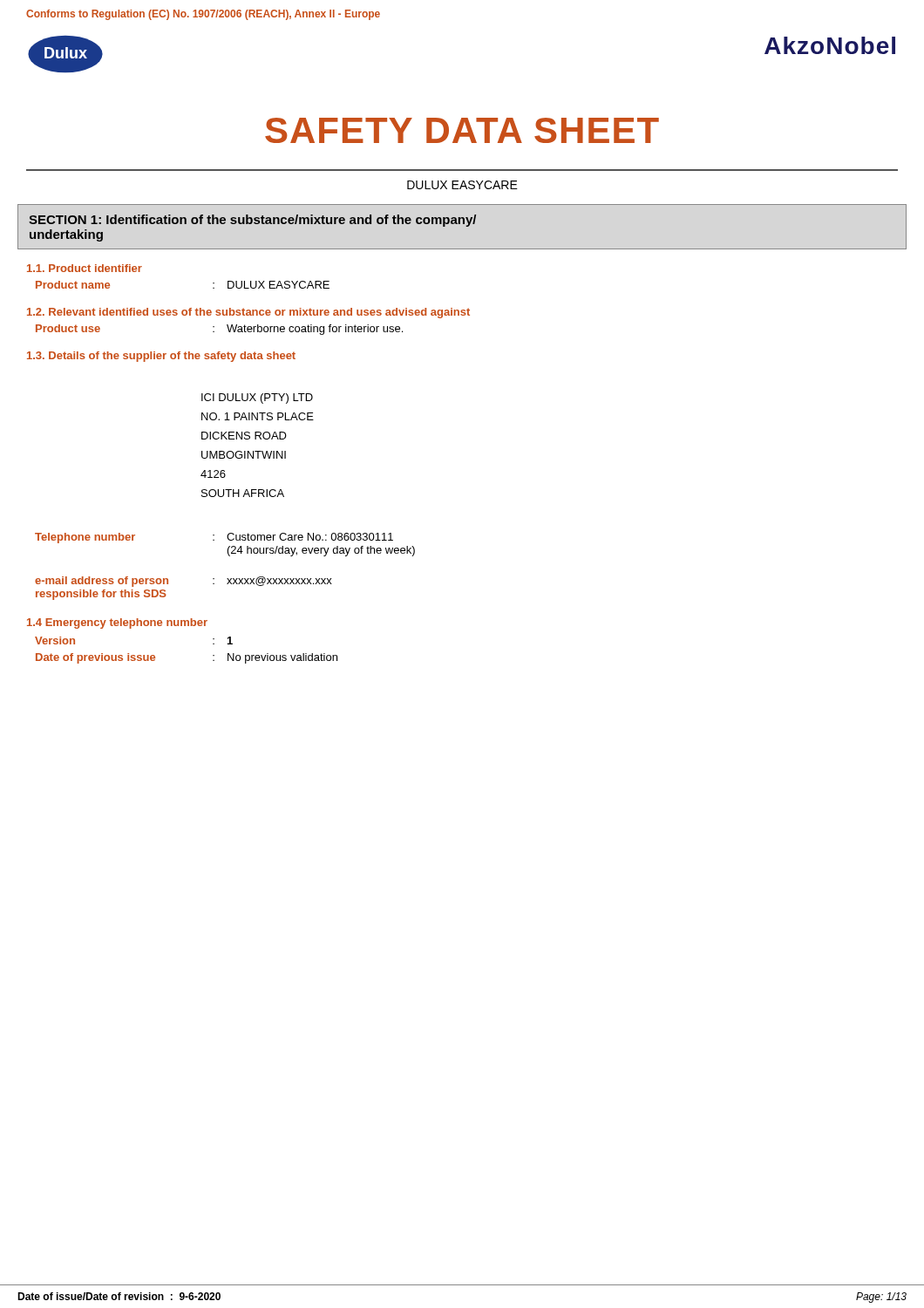Click where it says "Version : 1"
Screen dimensions: 1308x924
click(55, 640)
